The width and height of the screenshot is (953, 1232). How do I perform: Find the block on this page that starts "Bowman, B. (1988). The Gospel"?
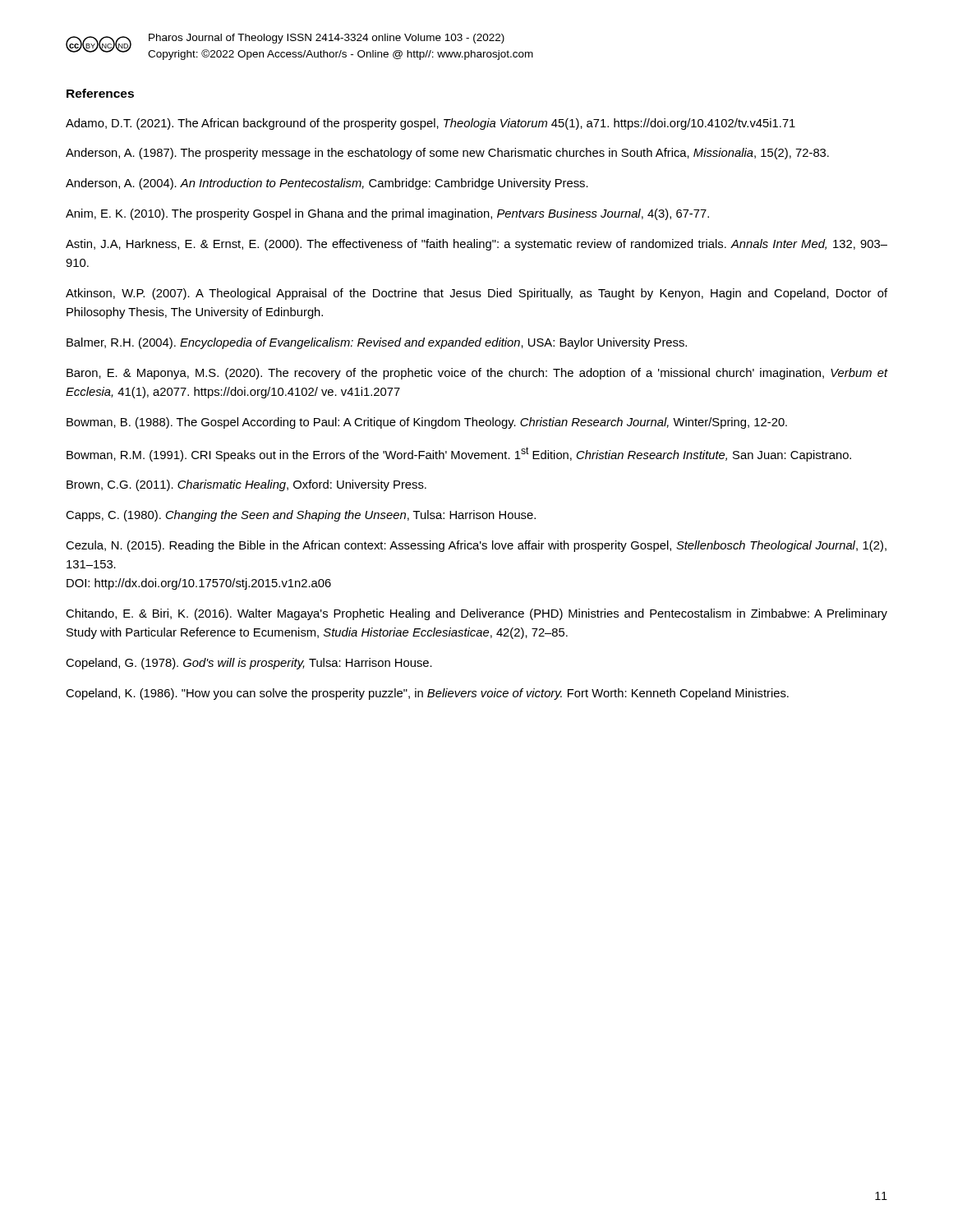point(427,422)
